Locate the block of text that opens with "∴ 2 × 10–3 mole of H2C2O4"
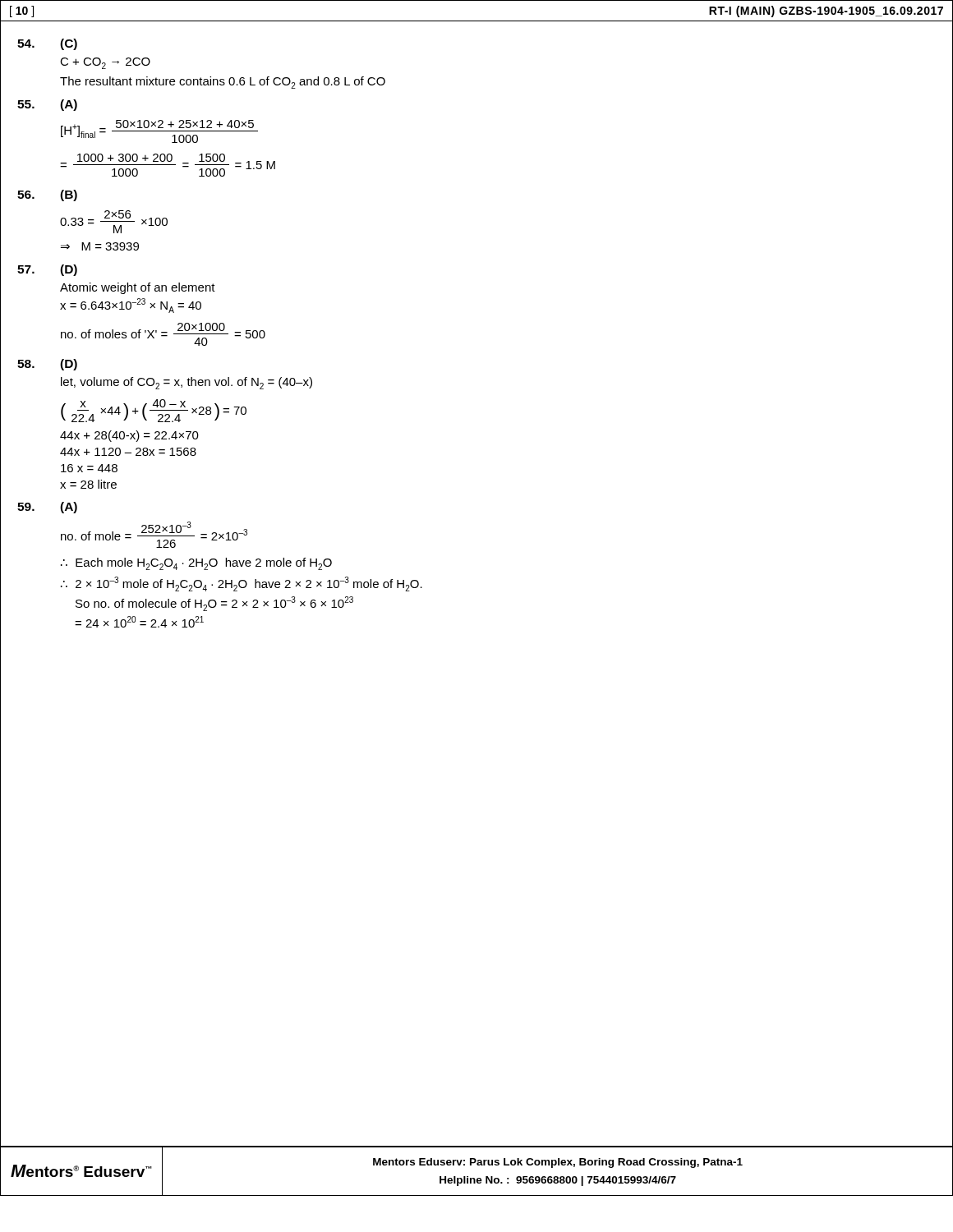The height and width of the screenshot is (1232, 953). pyautogui.click(x=241, y=584)
